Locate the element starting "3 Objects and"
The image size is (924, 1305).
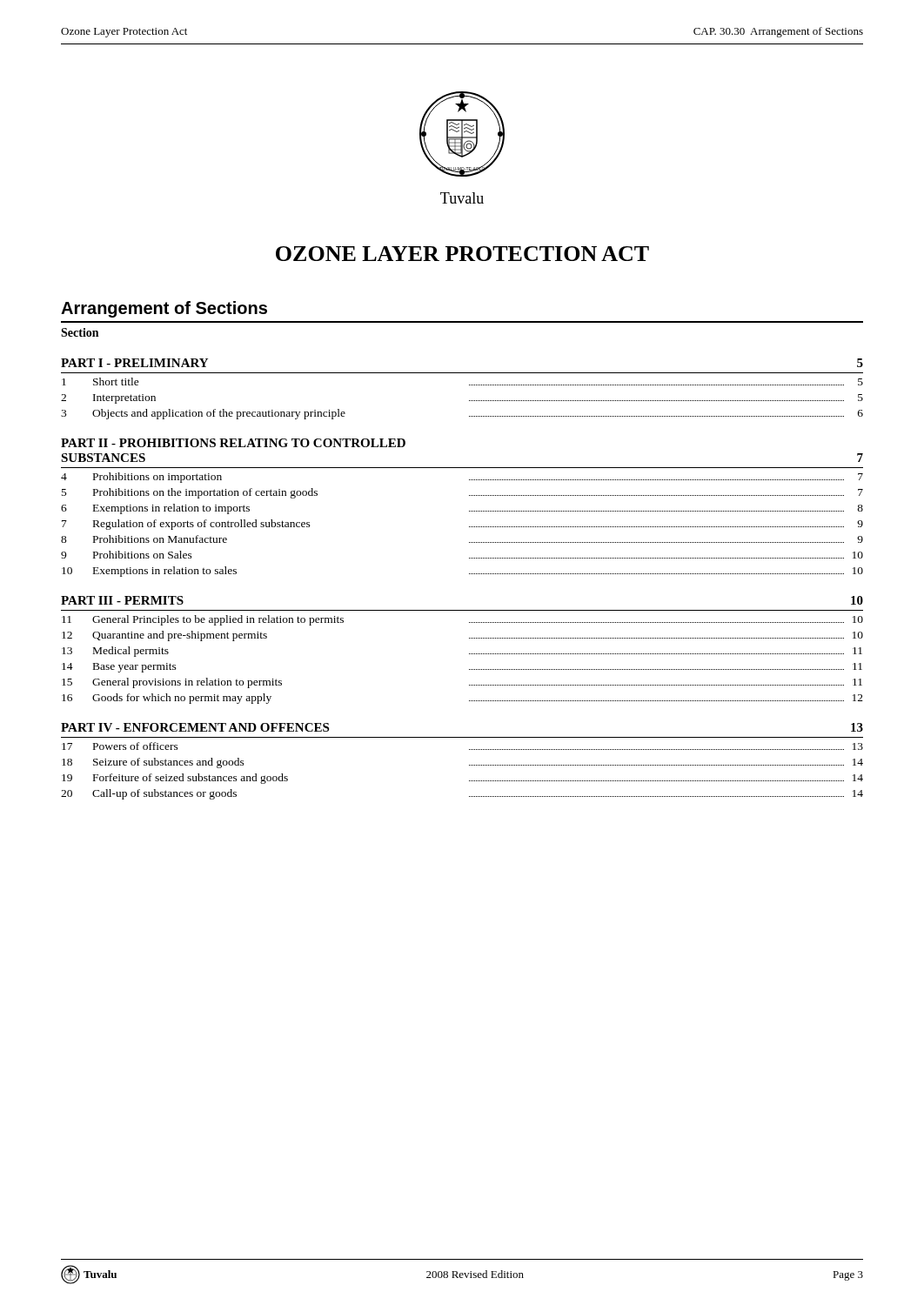pyautogui.click(x=462, y=413)
